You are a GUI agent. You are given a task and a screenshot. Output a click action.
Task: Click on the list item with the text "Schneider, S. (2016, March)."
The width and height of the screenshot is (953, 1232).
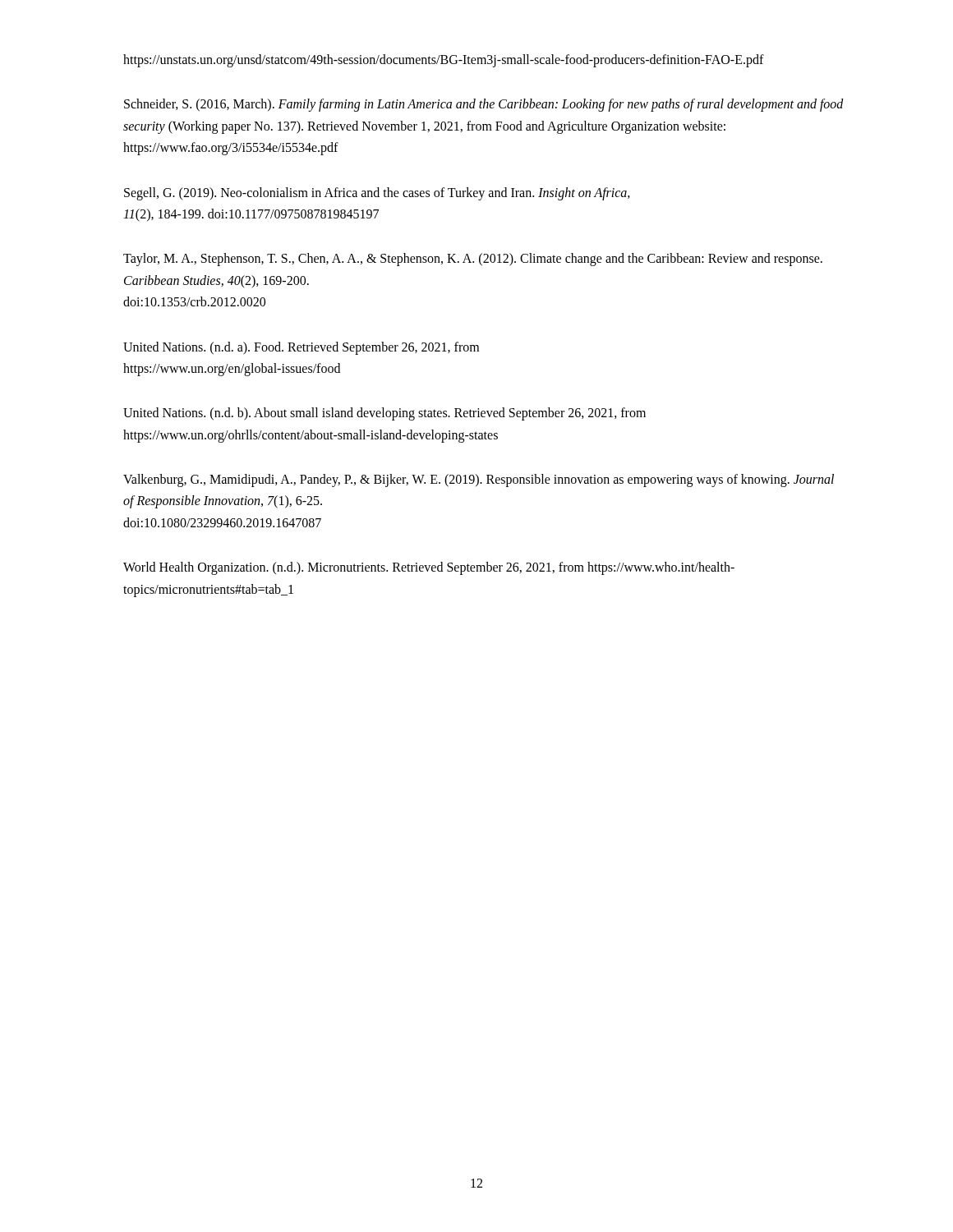click(x=485, y=126)
